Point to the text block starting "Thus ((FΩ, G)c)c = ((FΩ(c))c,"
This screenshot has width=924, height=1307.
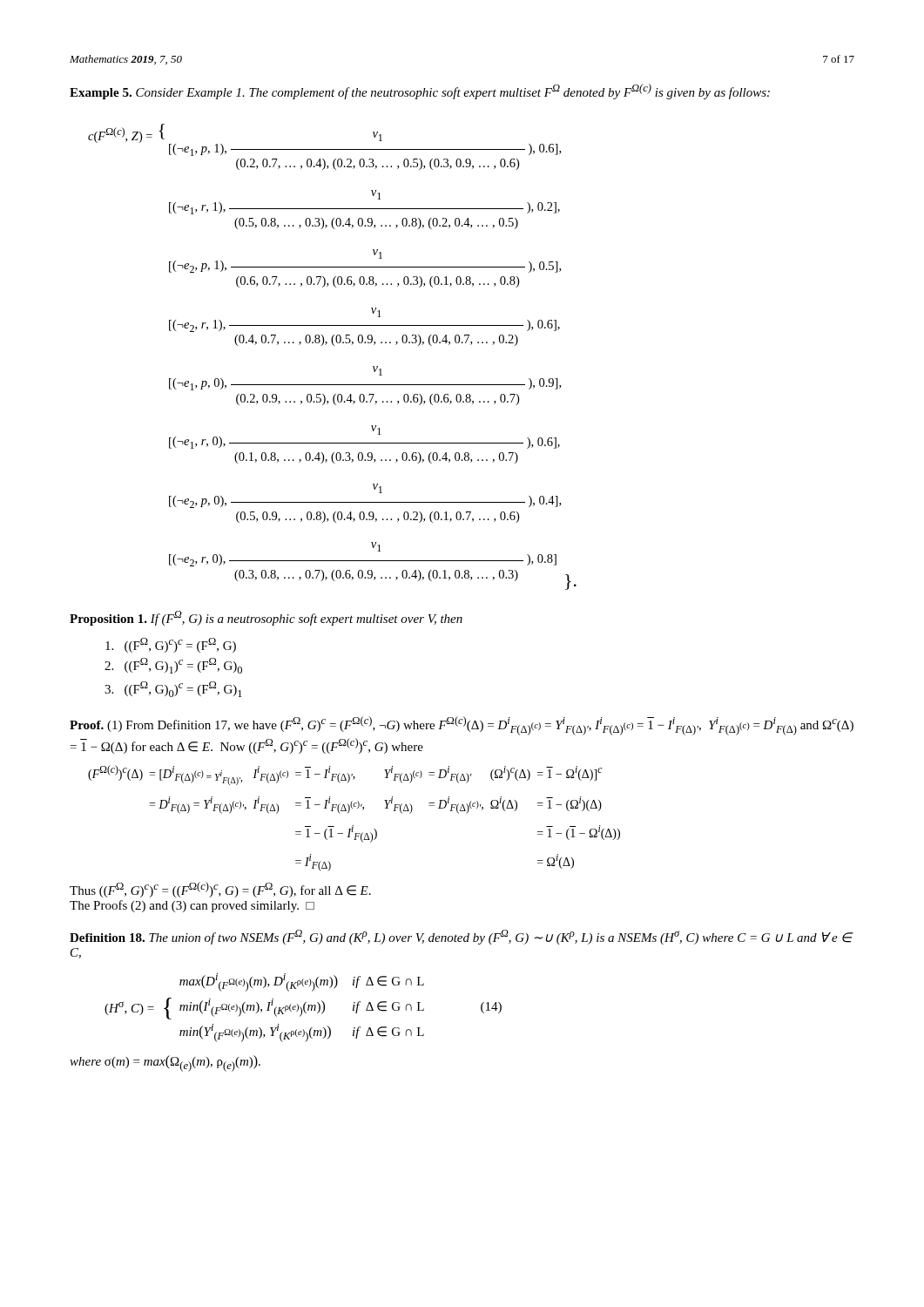pos(221,896)
